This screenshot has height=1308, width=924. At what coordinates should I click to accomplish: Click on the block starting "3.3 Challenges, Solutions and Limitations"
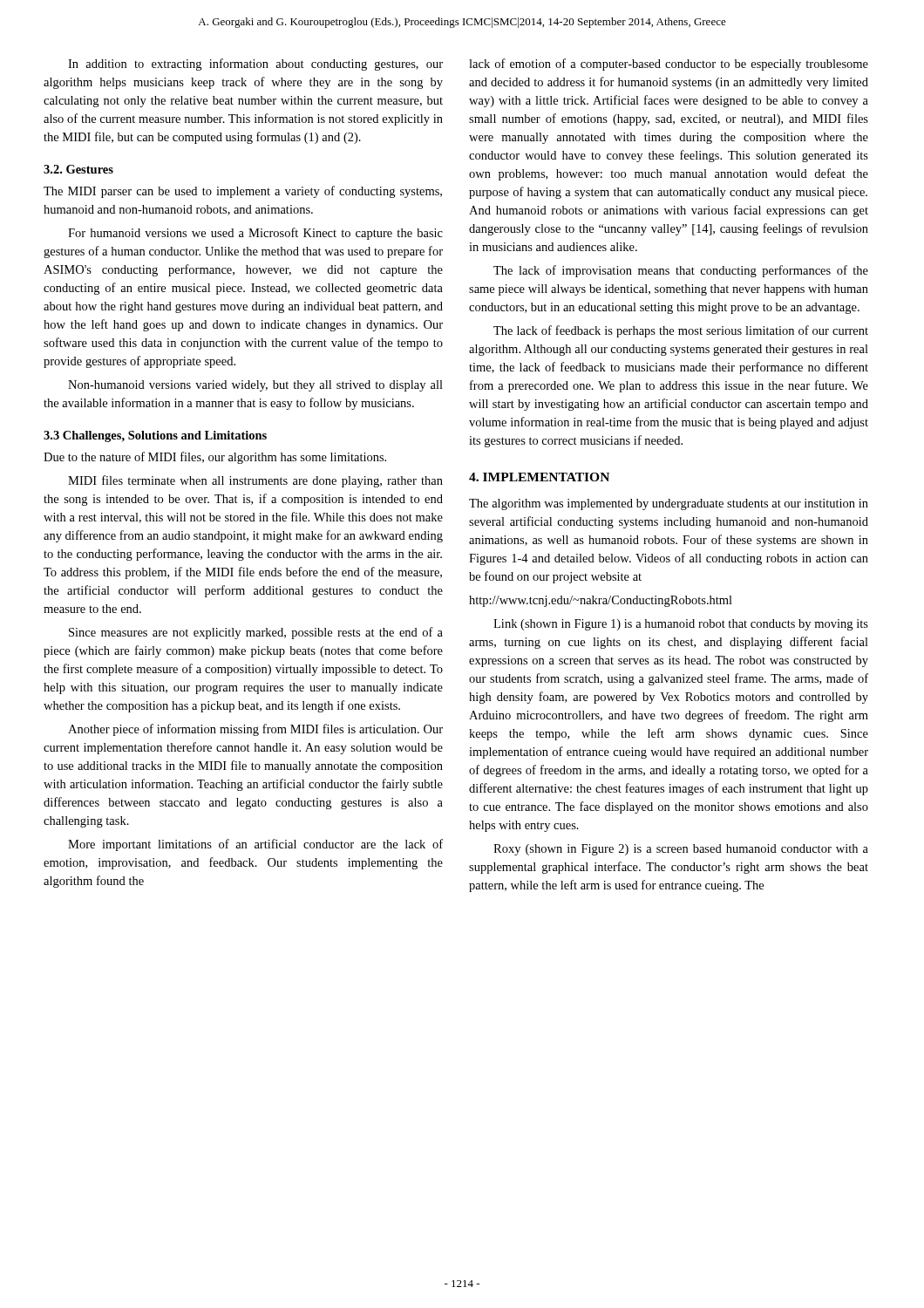[x=155, y=435]
